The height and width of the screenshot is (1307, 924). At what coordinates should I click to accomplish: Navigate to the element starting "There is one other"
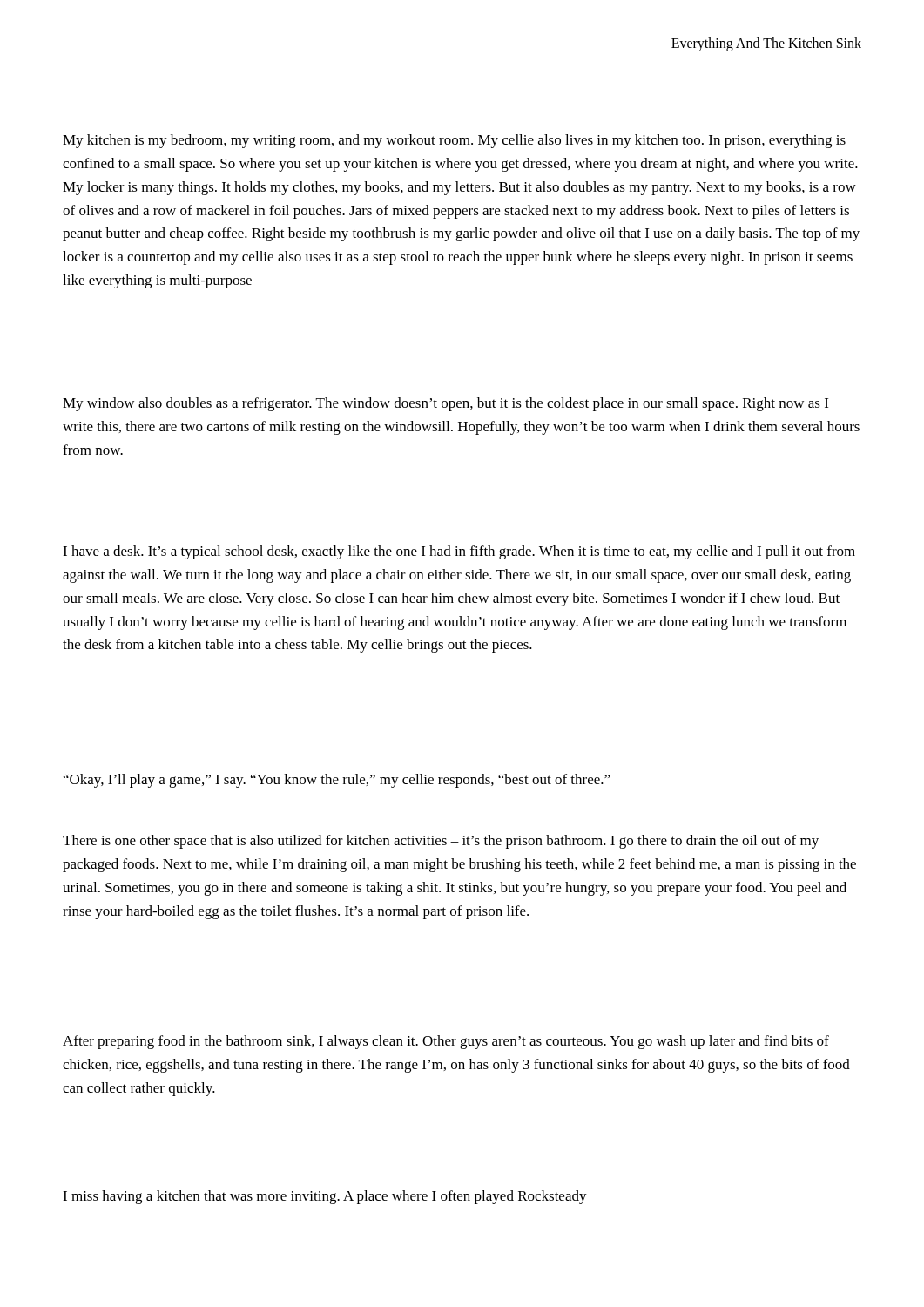tap(460, 876)
